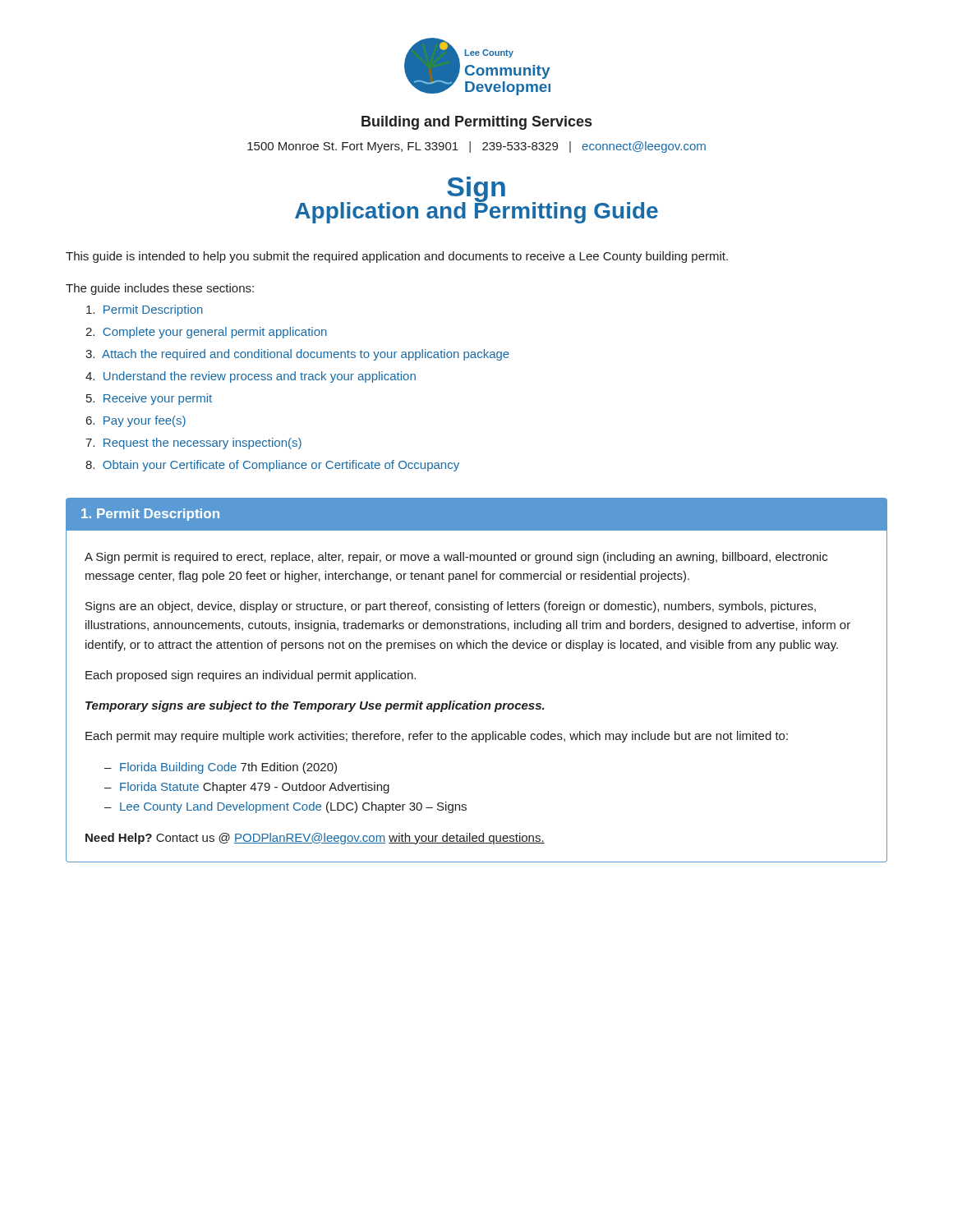The width and height of the screenshot is (953, 1232).
Task: Find the element starting "3. Attach the required and conditional"
Action: click(298, 353)
